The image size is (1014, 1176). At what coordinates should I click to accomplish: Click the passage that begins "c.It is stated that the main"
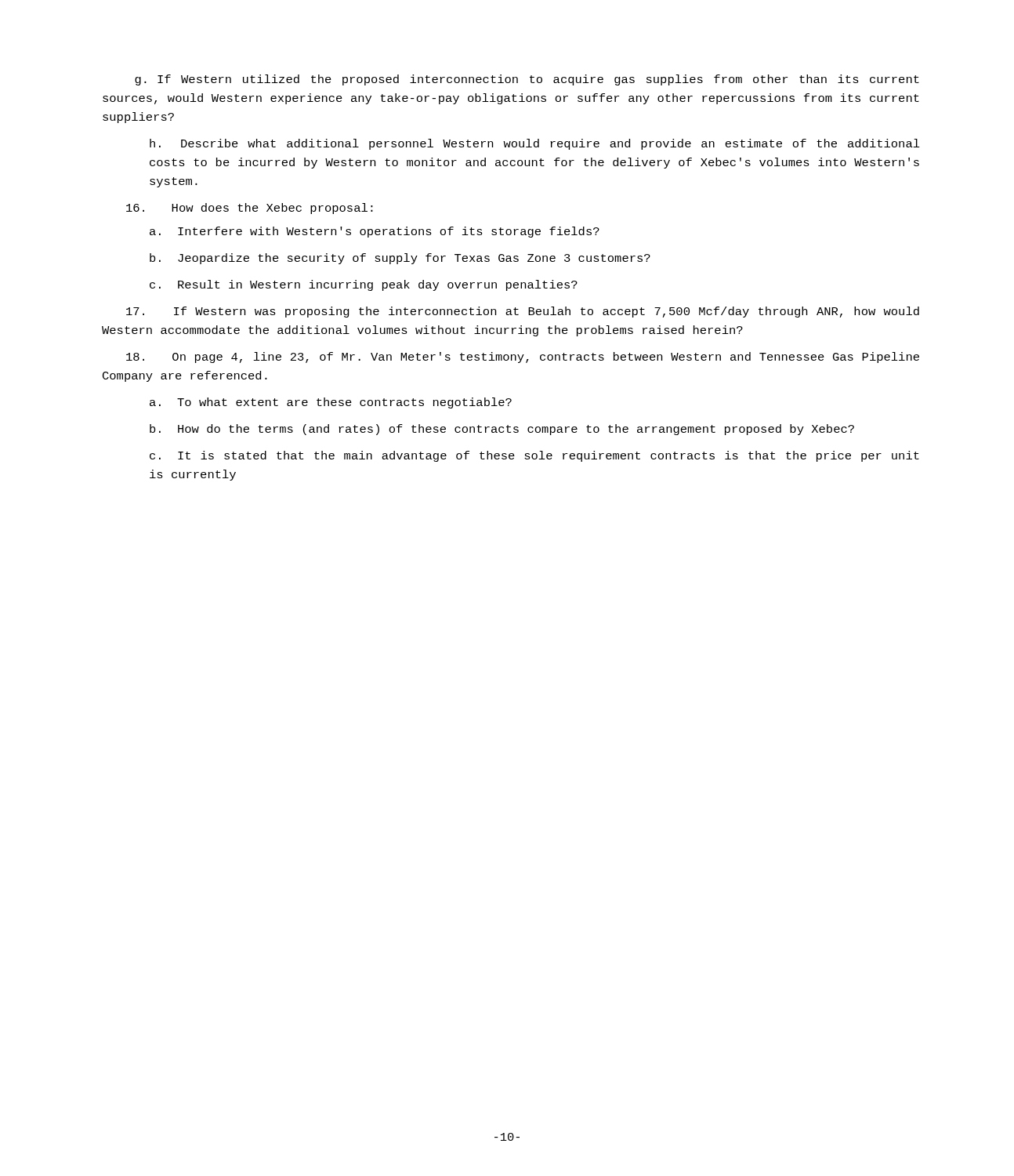[x=534, y=465]
